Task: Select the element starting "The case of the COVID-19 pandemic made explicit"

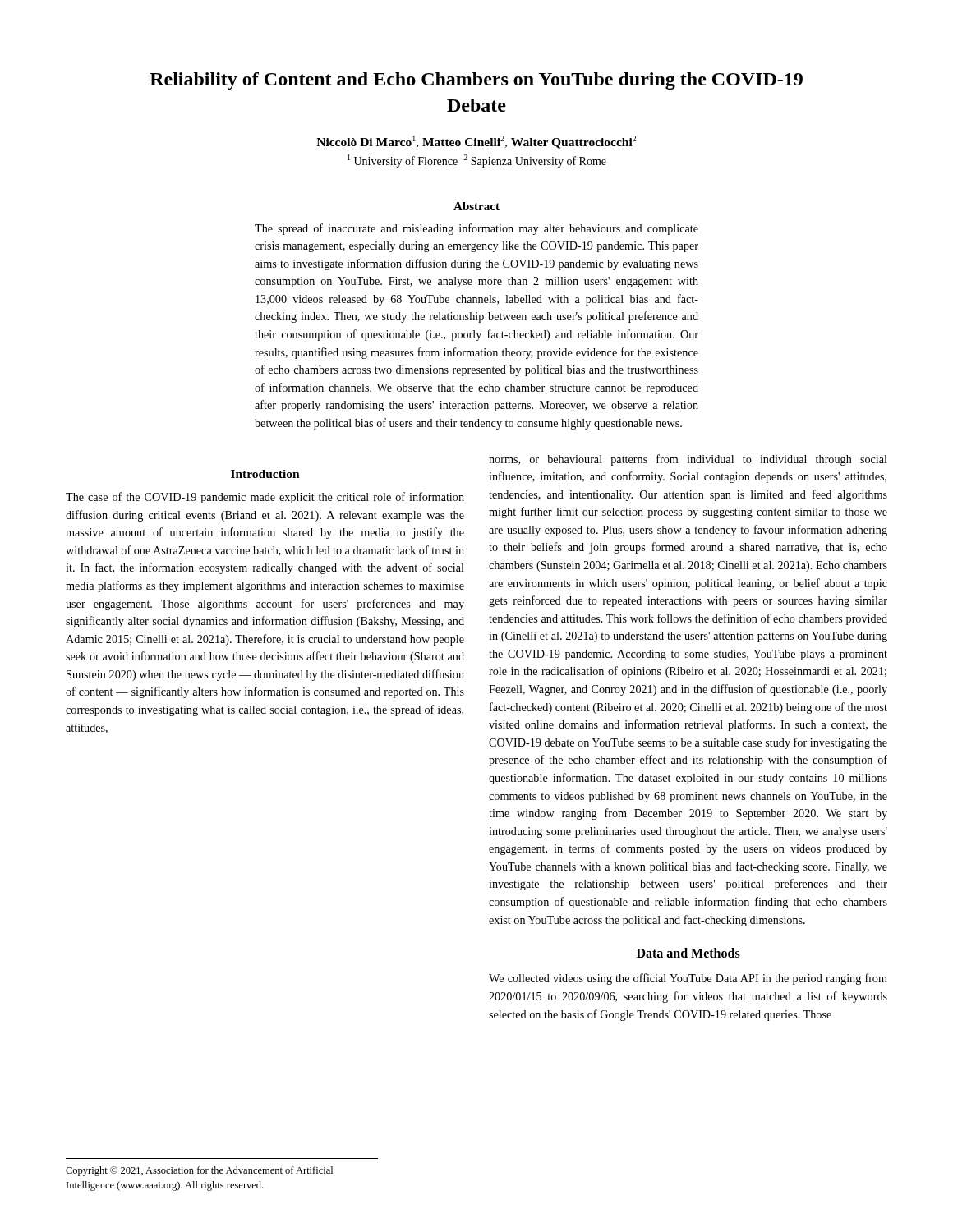Action: pos(265,613)
